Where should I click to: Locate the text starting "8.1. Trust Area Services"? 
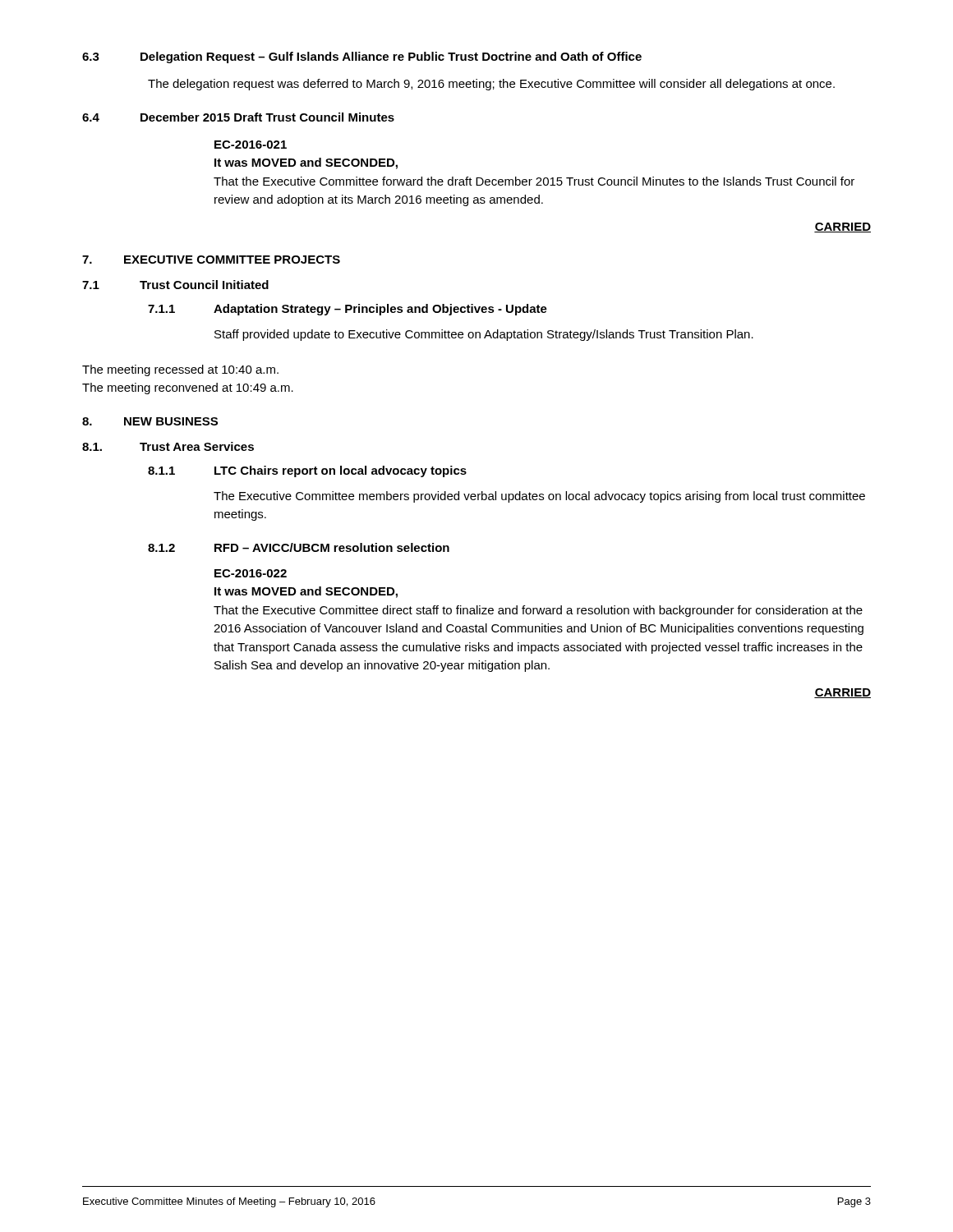click(168, 446)
